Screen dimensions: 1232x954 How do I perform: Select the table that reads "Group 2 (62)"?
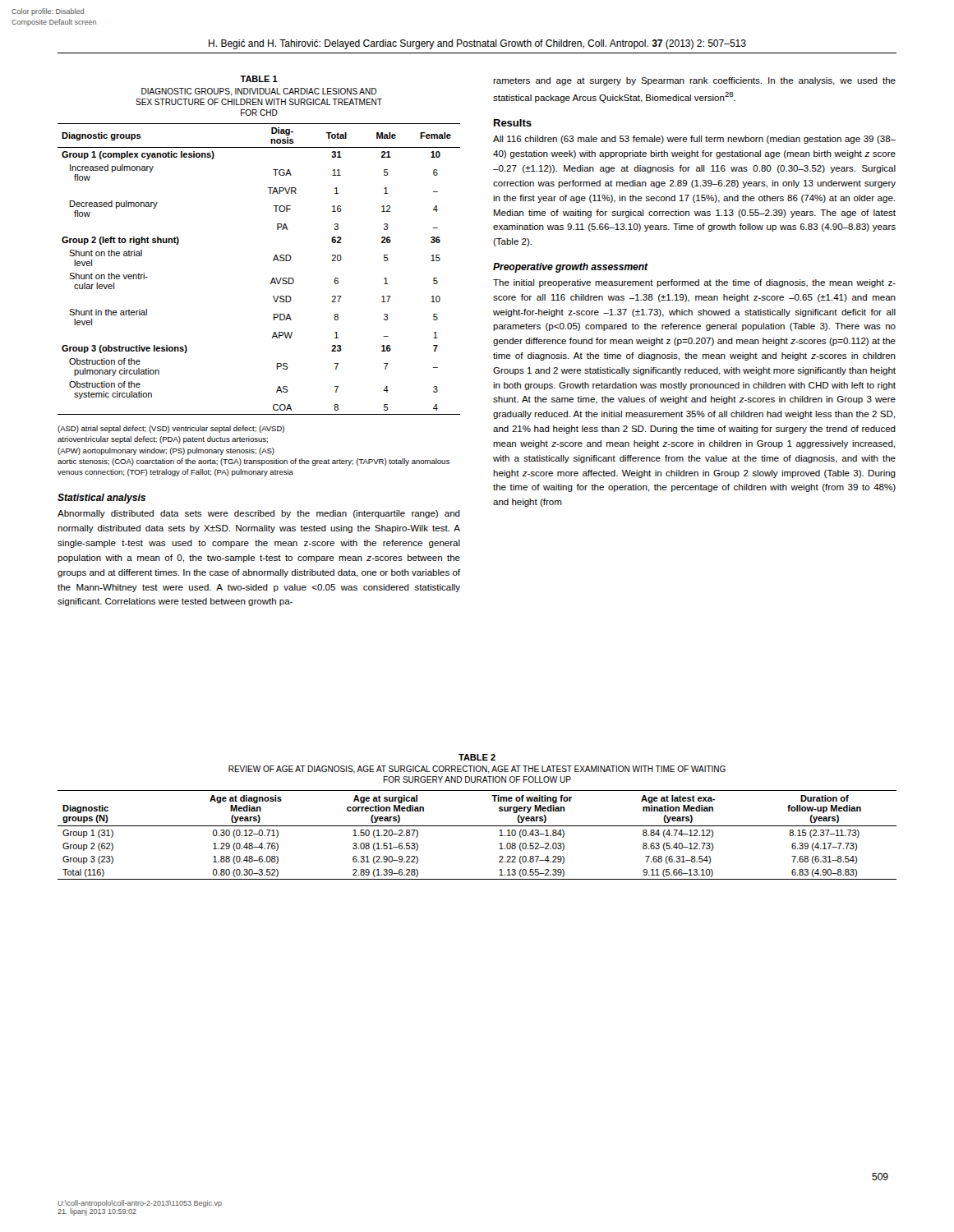(477, 816)
